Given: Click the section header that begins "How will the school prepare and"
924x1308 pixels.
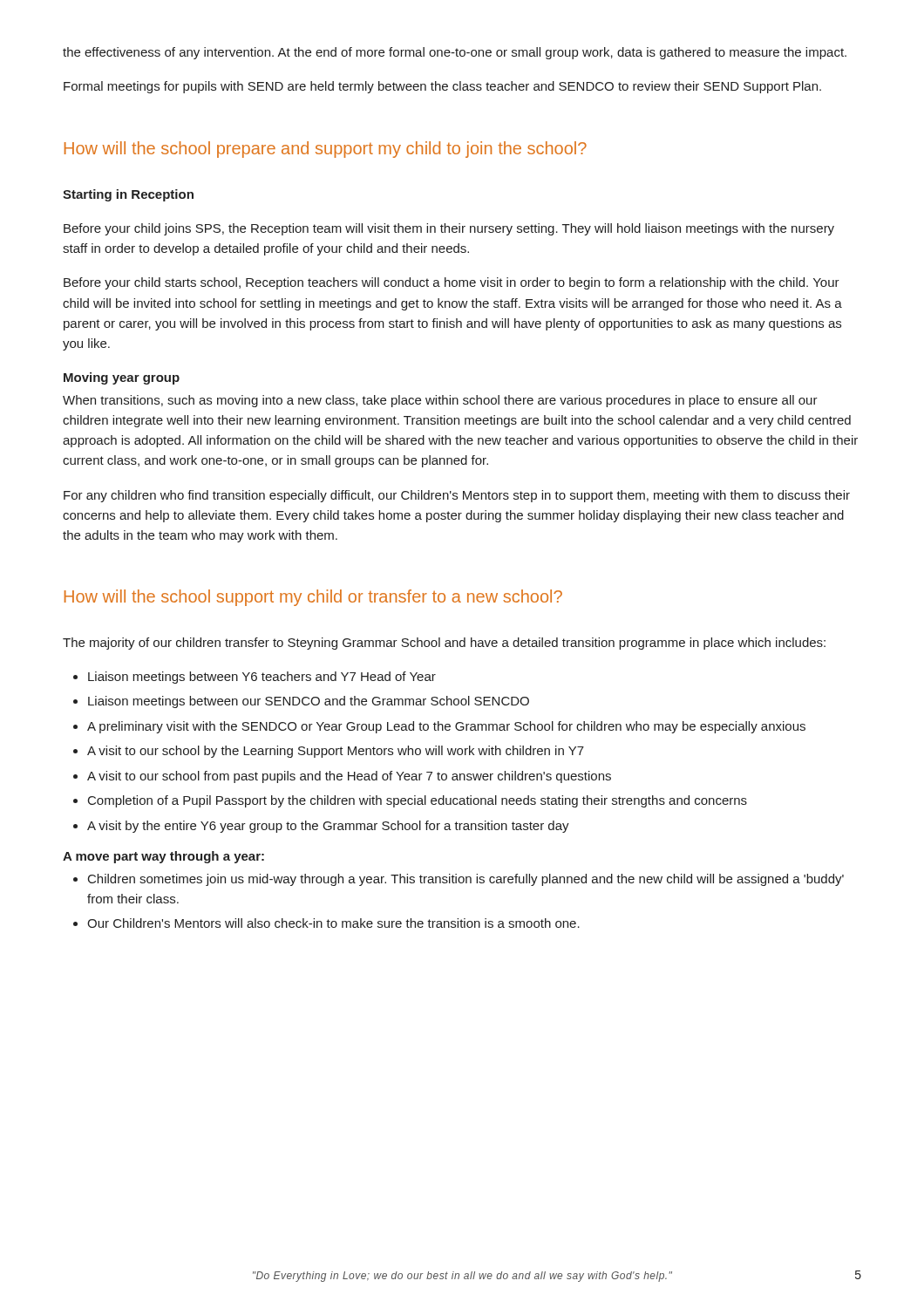Looking at the screenshot, I should pyautogui.click(x=325, y=148).
